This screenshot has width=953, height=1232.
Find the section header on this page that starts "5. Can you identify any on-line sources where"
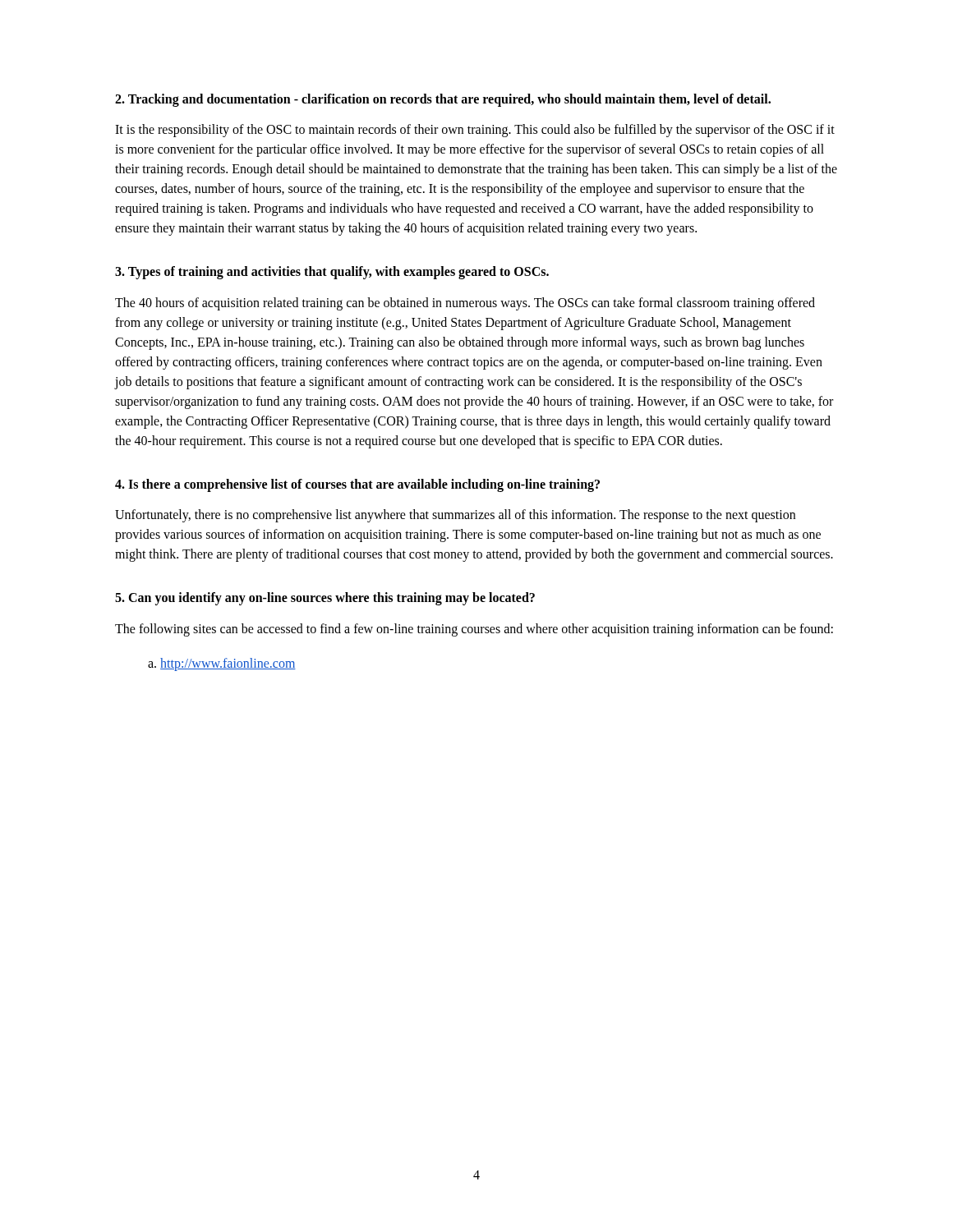coord(325,598)
